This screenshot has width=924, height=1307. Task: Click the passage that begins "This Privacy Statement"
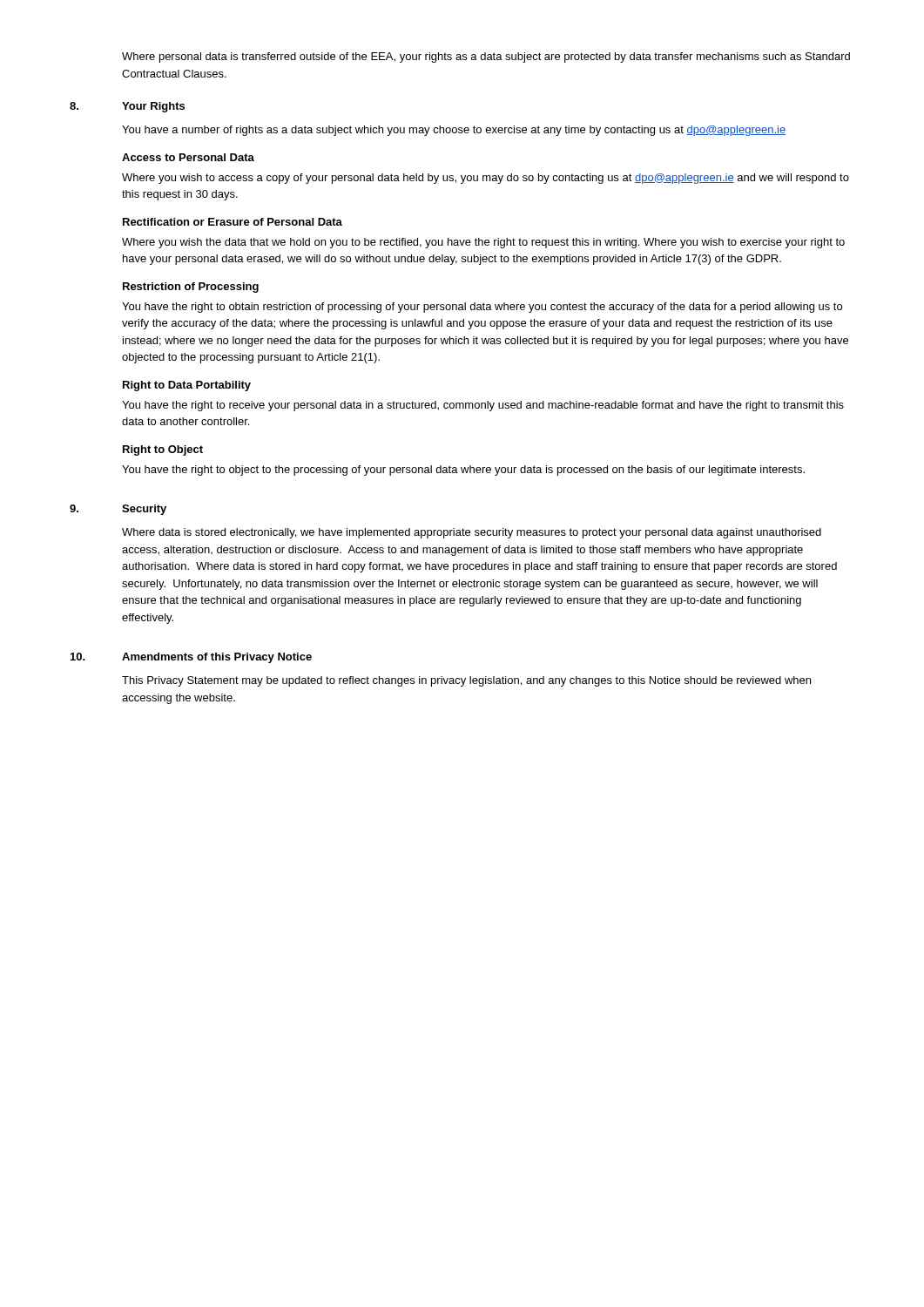click(x=467, y=689)
